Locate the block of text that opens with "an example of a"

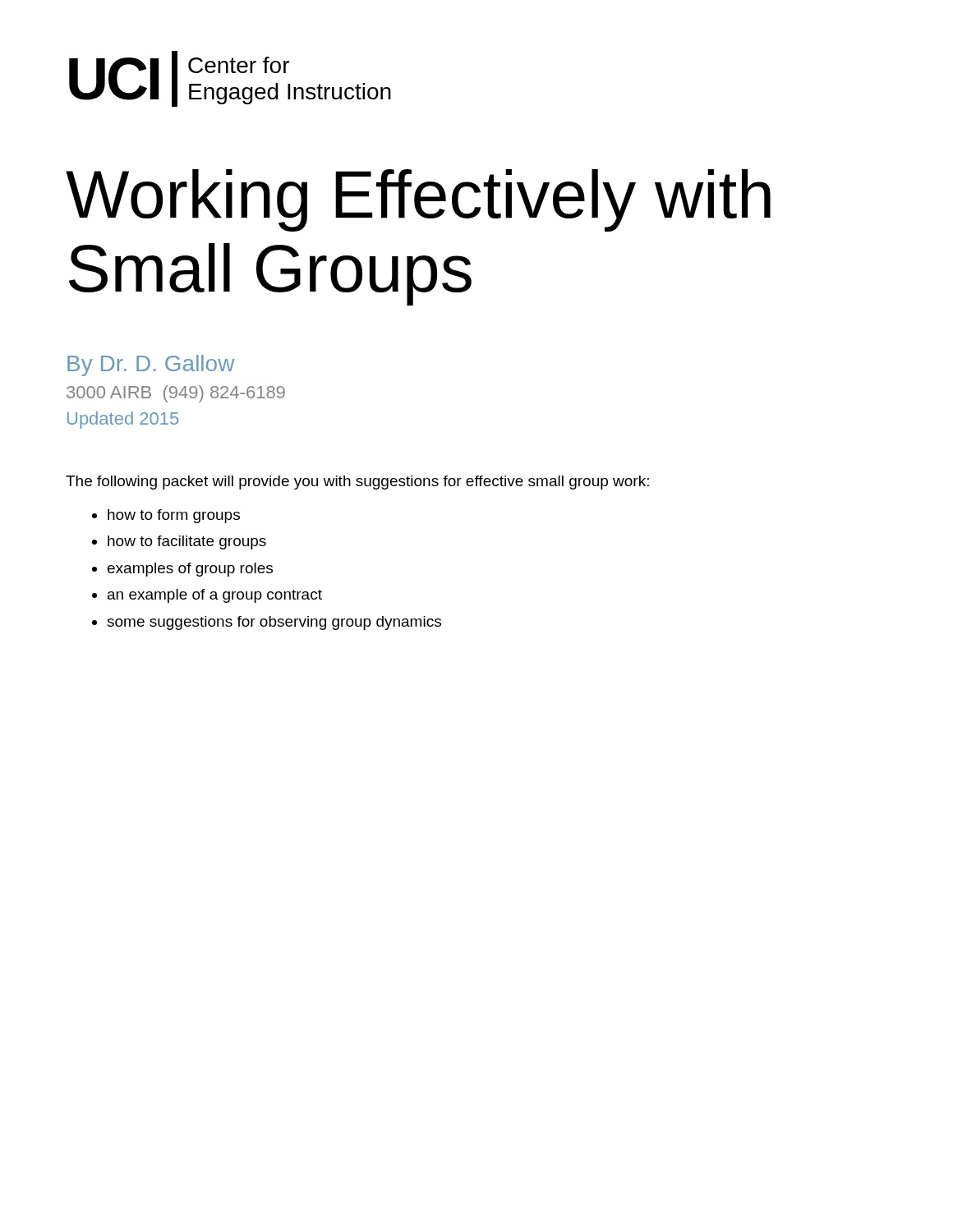(x=214, y=594)
